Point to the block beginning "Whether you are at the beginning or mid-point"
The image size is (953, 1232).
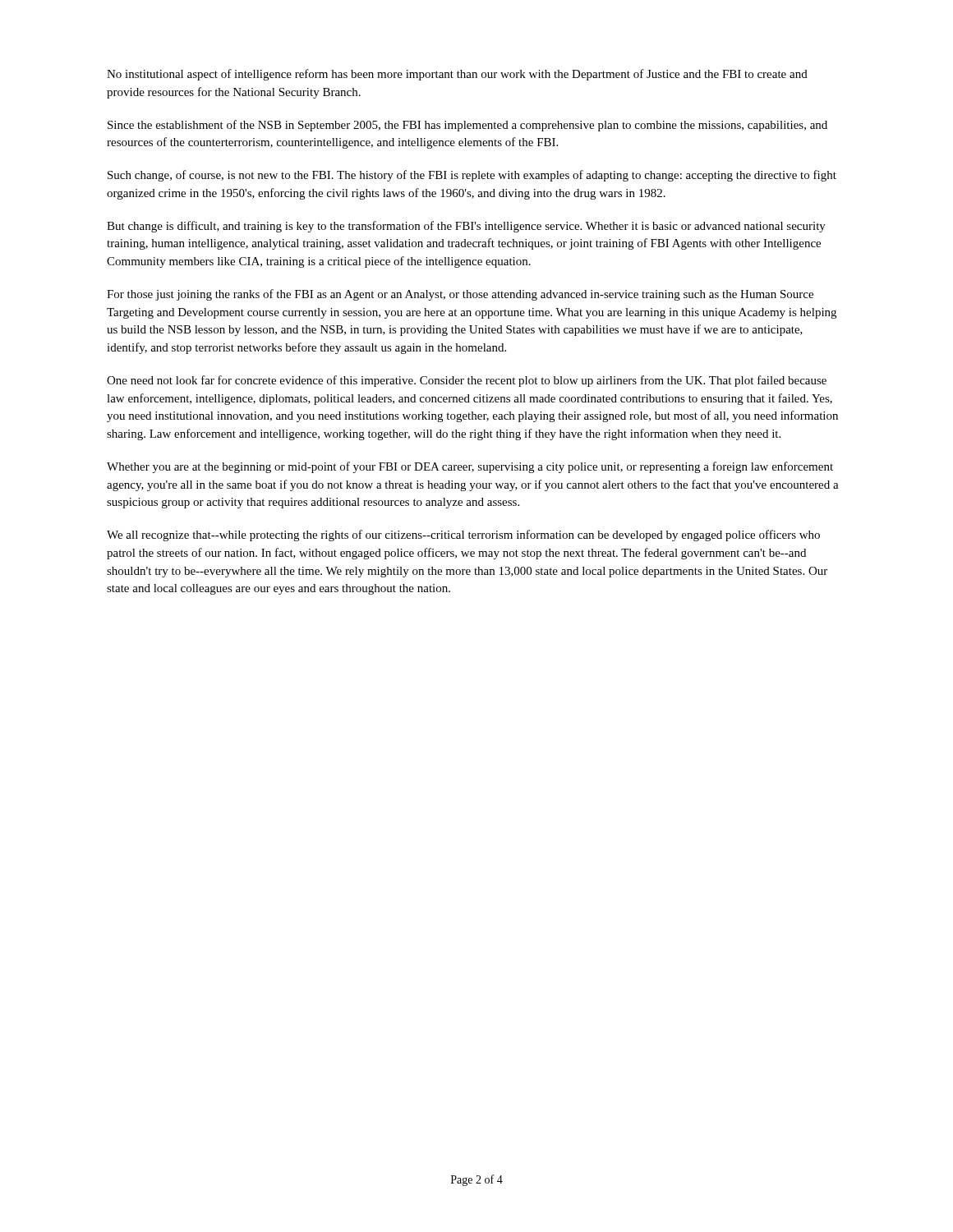(x=473, y=484)
